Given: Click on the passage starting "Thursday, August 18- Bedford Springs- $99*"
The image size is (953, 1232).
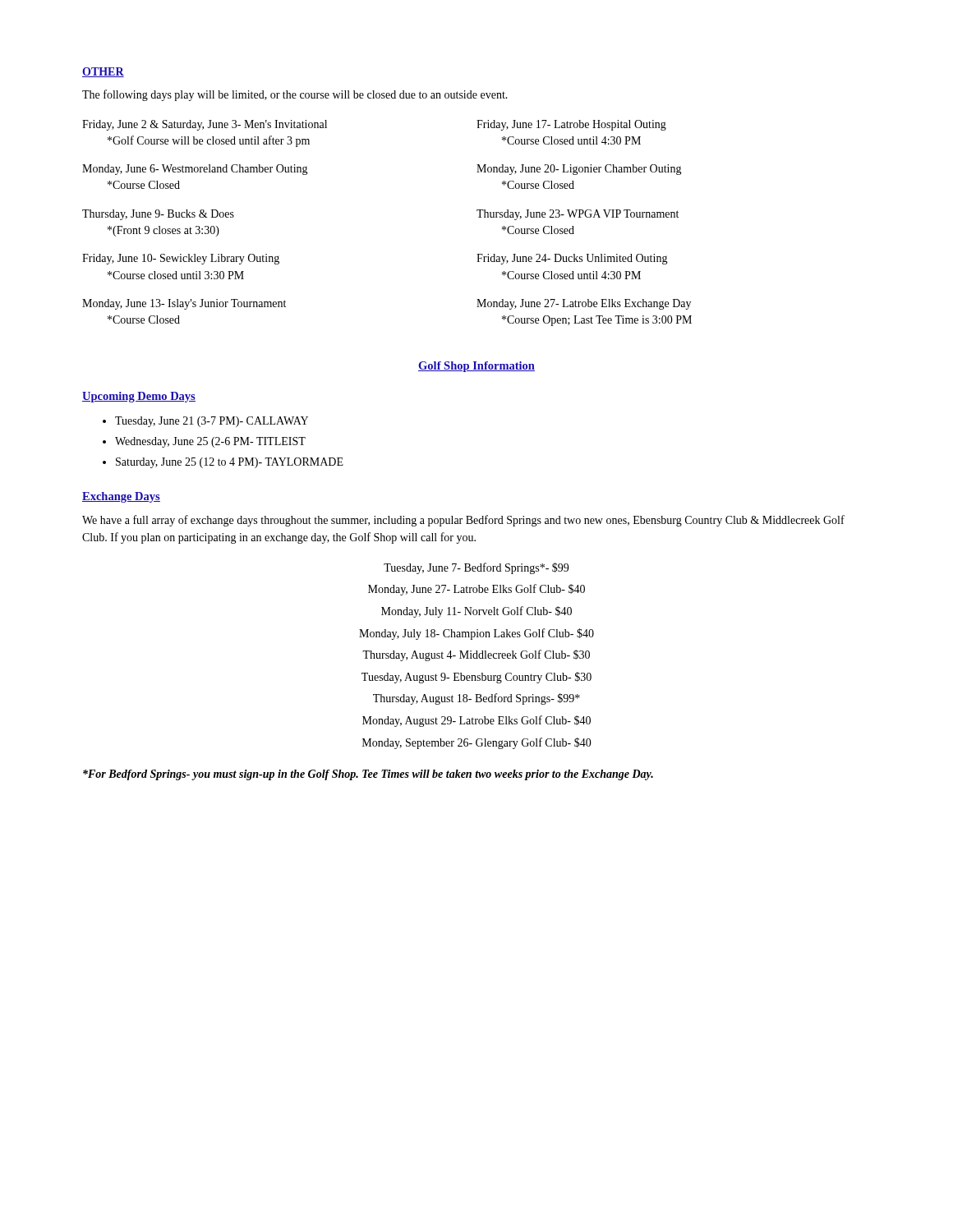Looking at the screenshot, I should pyautogui.click(x=476, y=699).
